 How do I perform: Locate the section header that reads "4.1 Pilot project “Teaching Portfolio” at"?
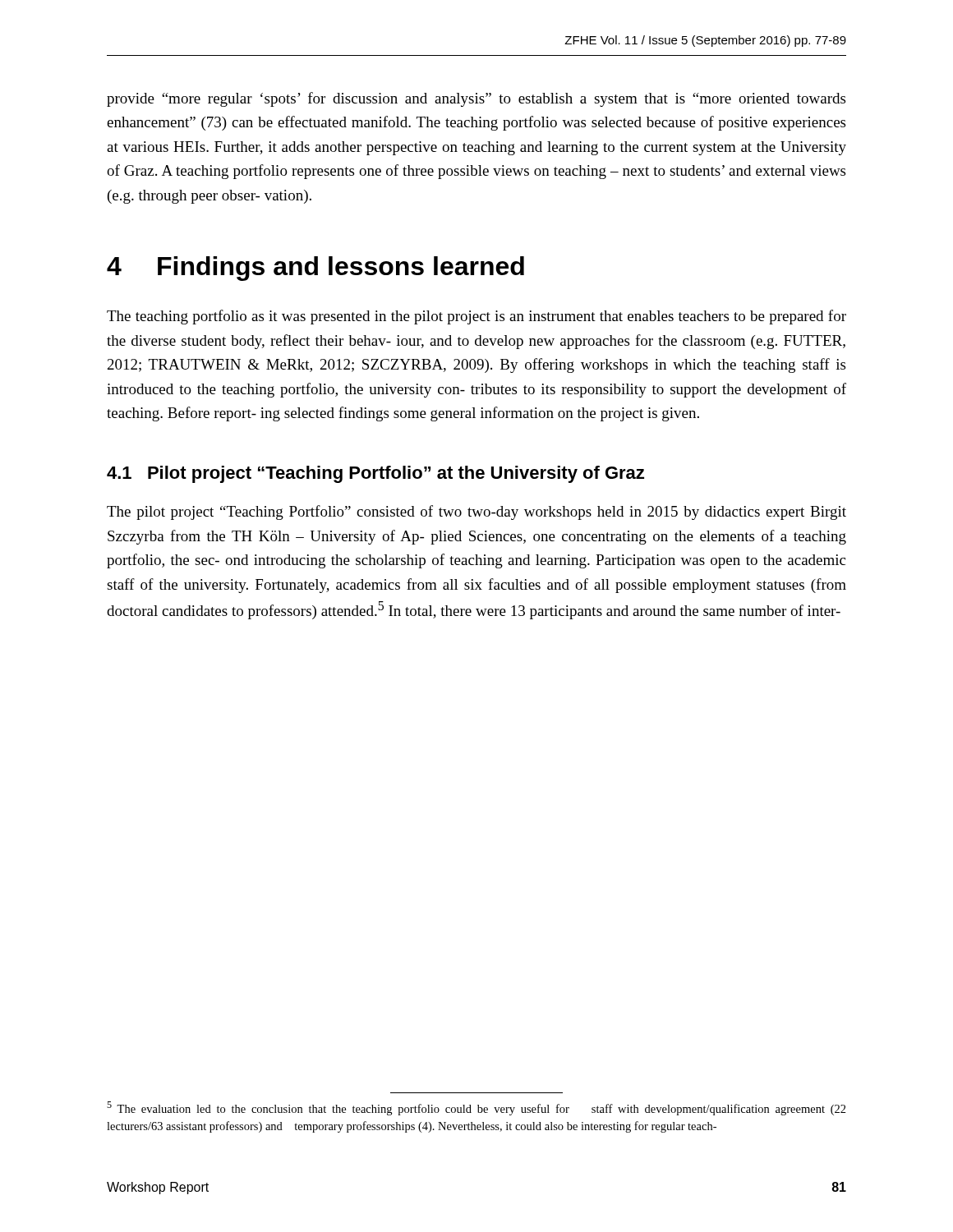pyautogui.click(x=376, y=473)
